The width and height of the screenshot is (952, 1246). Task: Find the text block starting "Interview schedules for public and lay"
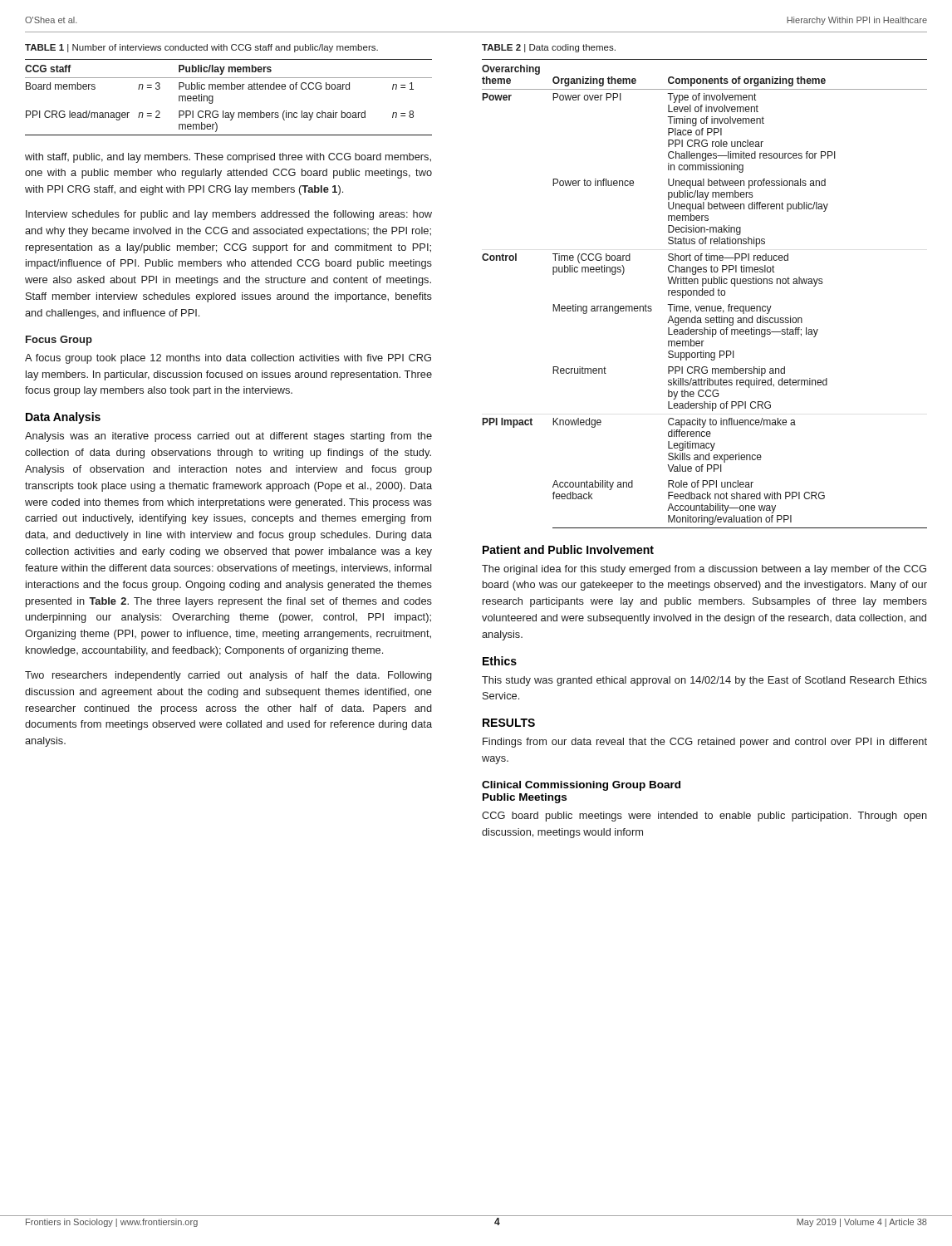[228, 263]
